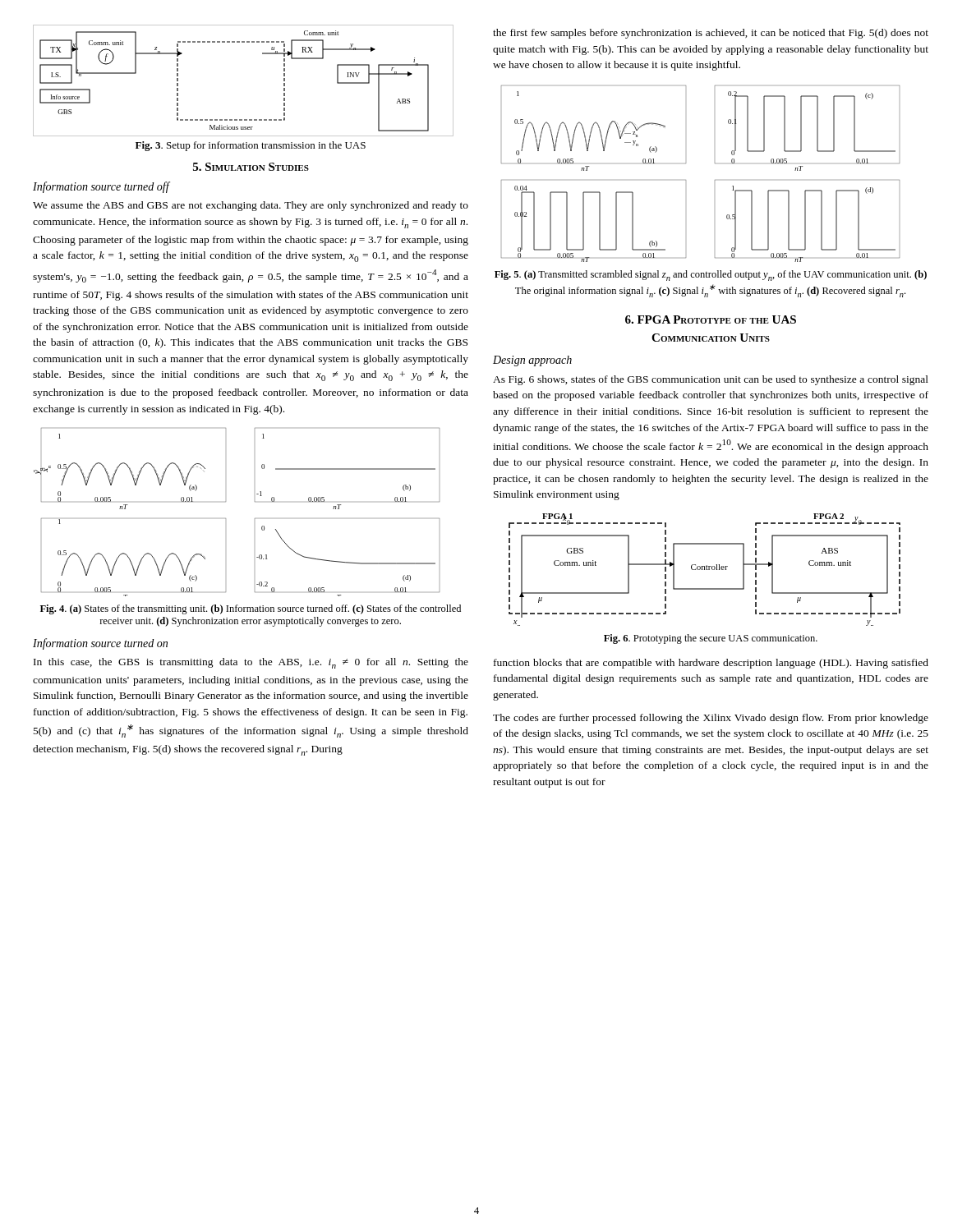Navigate to the passage starting "5. Simulation Studies"
This screenshot has width=953, height=1232.
251,167
